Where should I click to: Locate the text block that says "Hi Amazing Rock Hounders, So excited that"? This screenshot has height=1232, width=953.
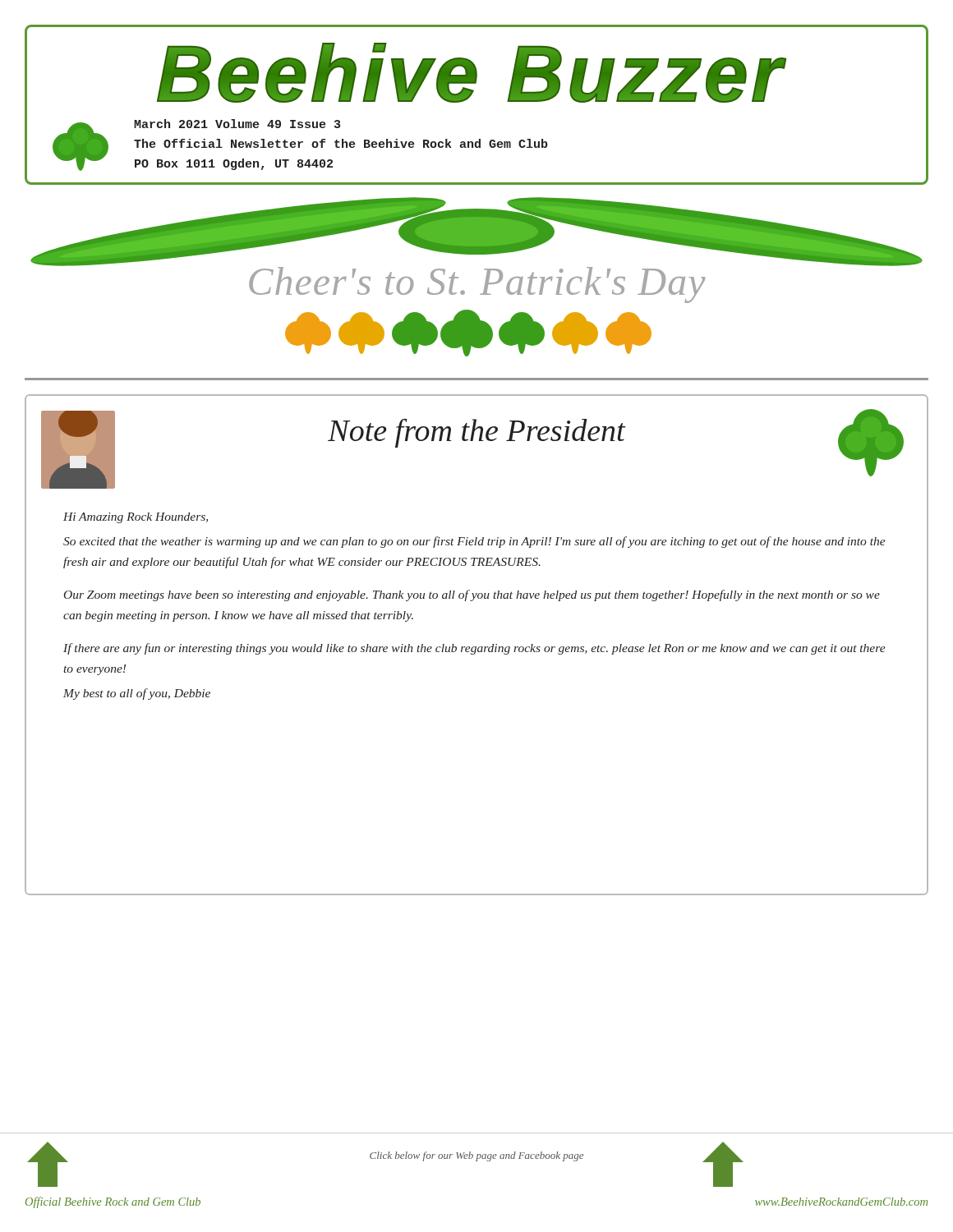click(476, 605)
